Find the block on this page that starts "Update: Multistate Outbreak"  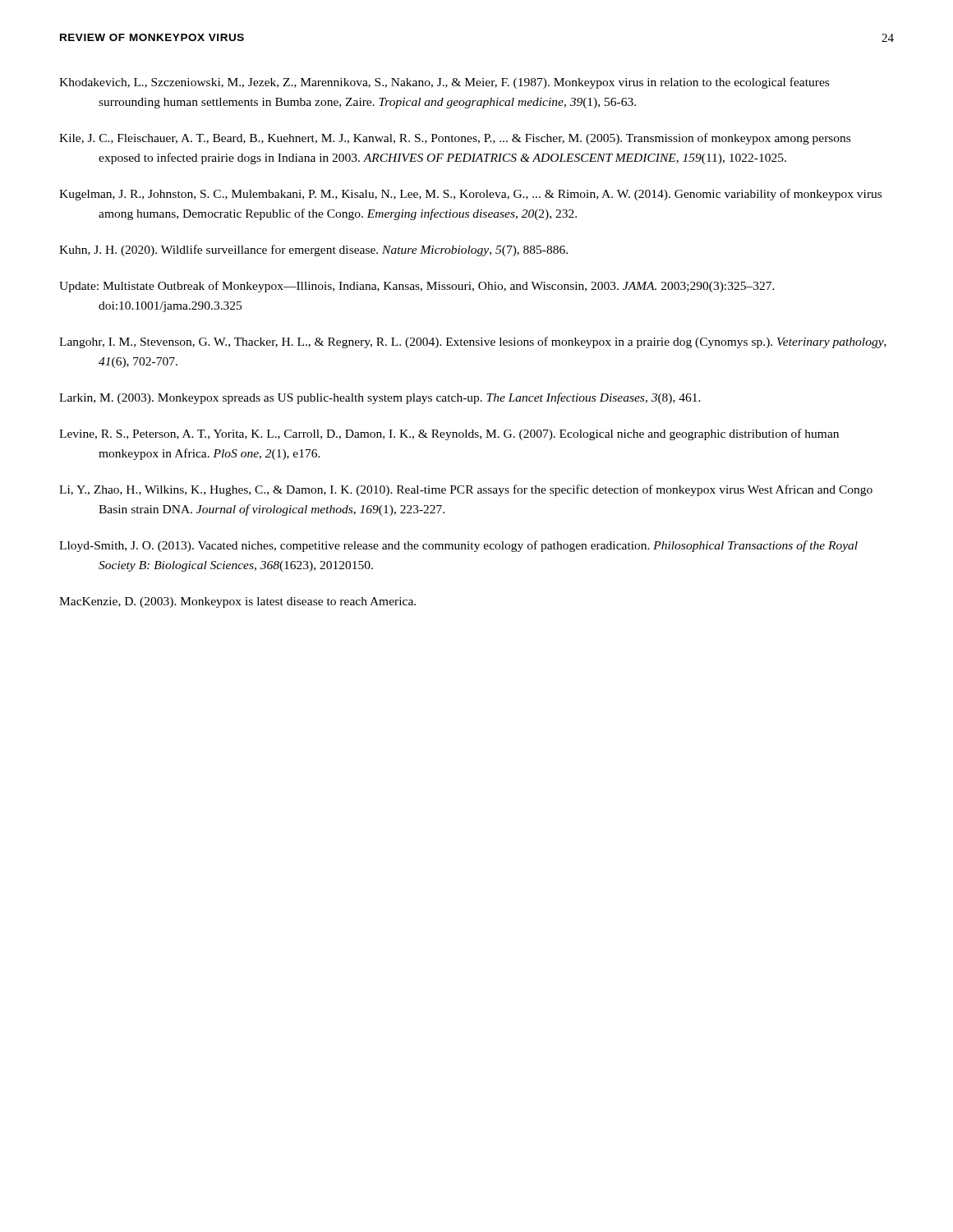point(417,295)
